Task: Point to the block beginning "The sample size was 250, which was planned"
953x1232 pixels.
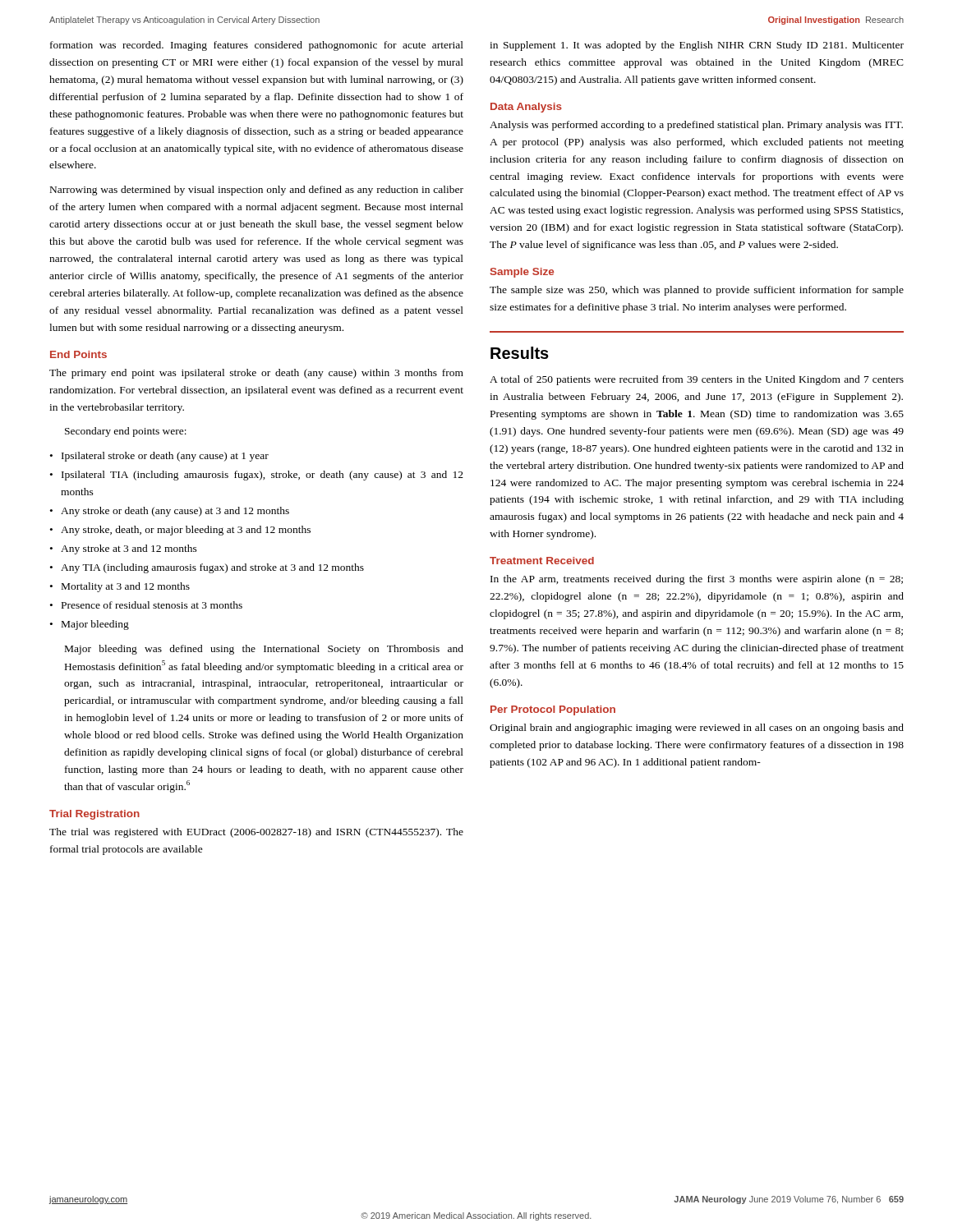Action: [x=697, y=299]
